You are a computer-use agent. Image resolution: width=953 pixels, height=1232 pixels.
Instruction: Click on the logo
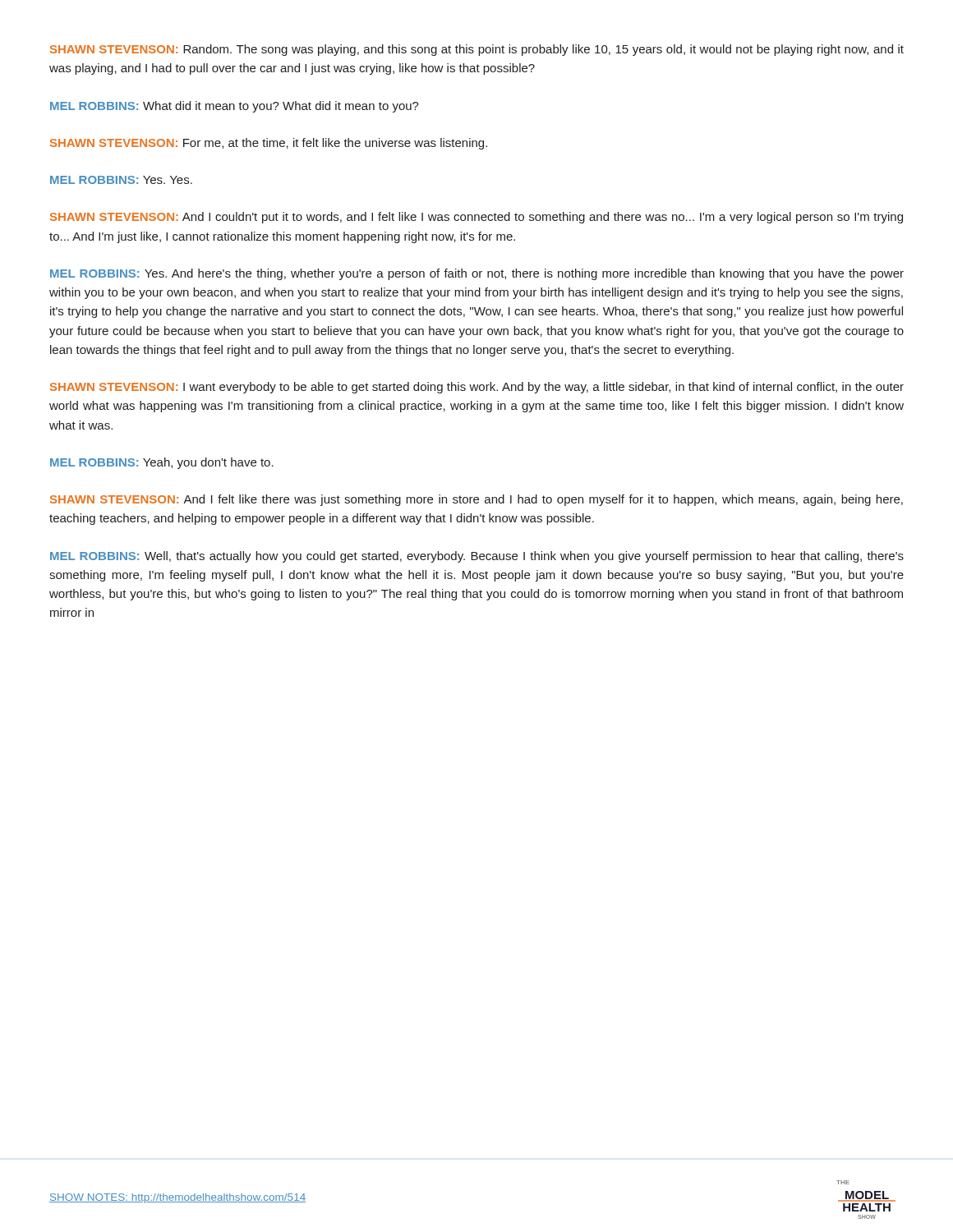click(867, 1196)
